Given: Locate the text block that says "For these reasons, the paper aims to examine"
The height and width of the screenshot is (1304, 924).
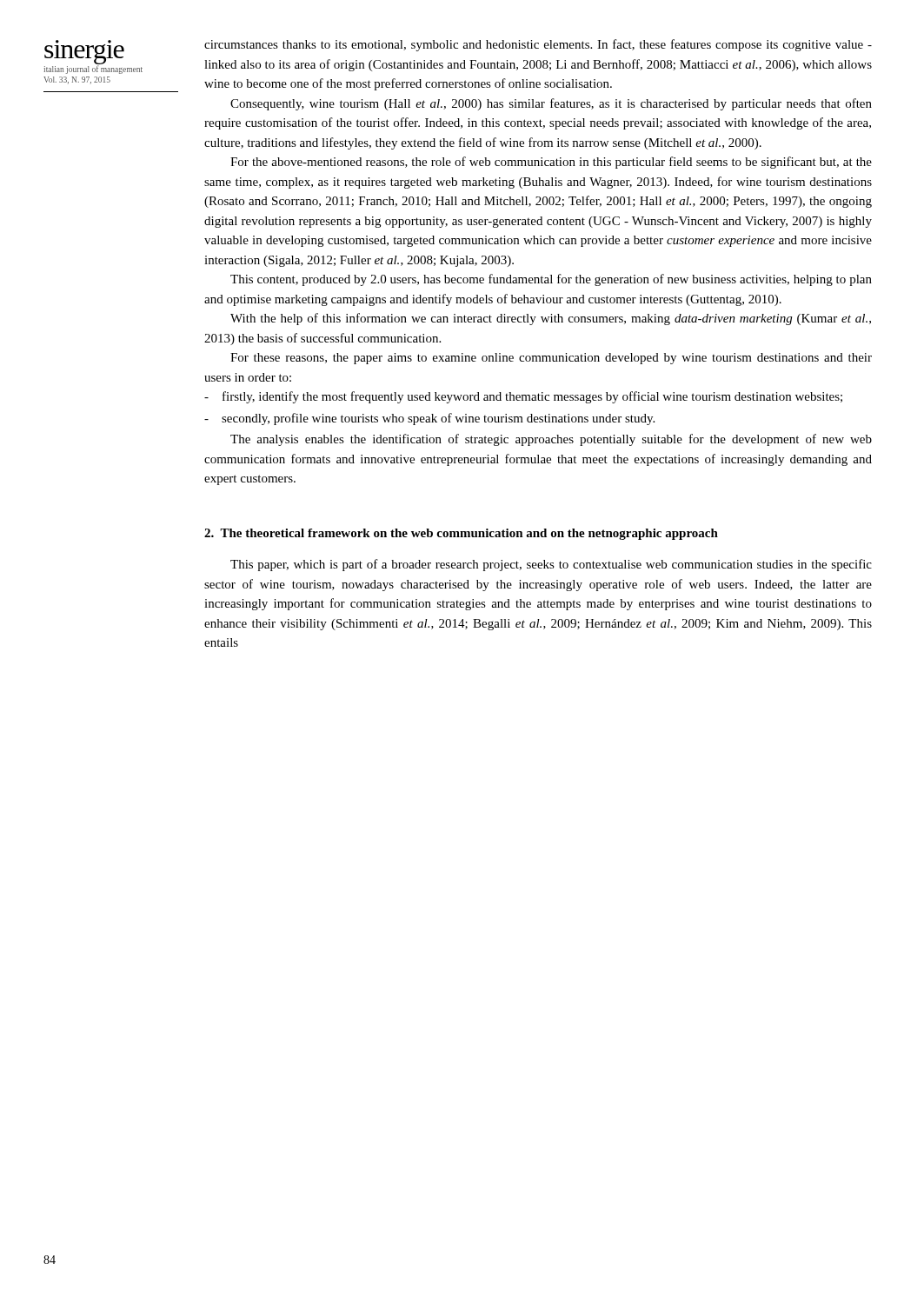Looking at the screenshot, I should (538, 367).
